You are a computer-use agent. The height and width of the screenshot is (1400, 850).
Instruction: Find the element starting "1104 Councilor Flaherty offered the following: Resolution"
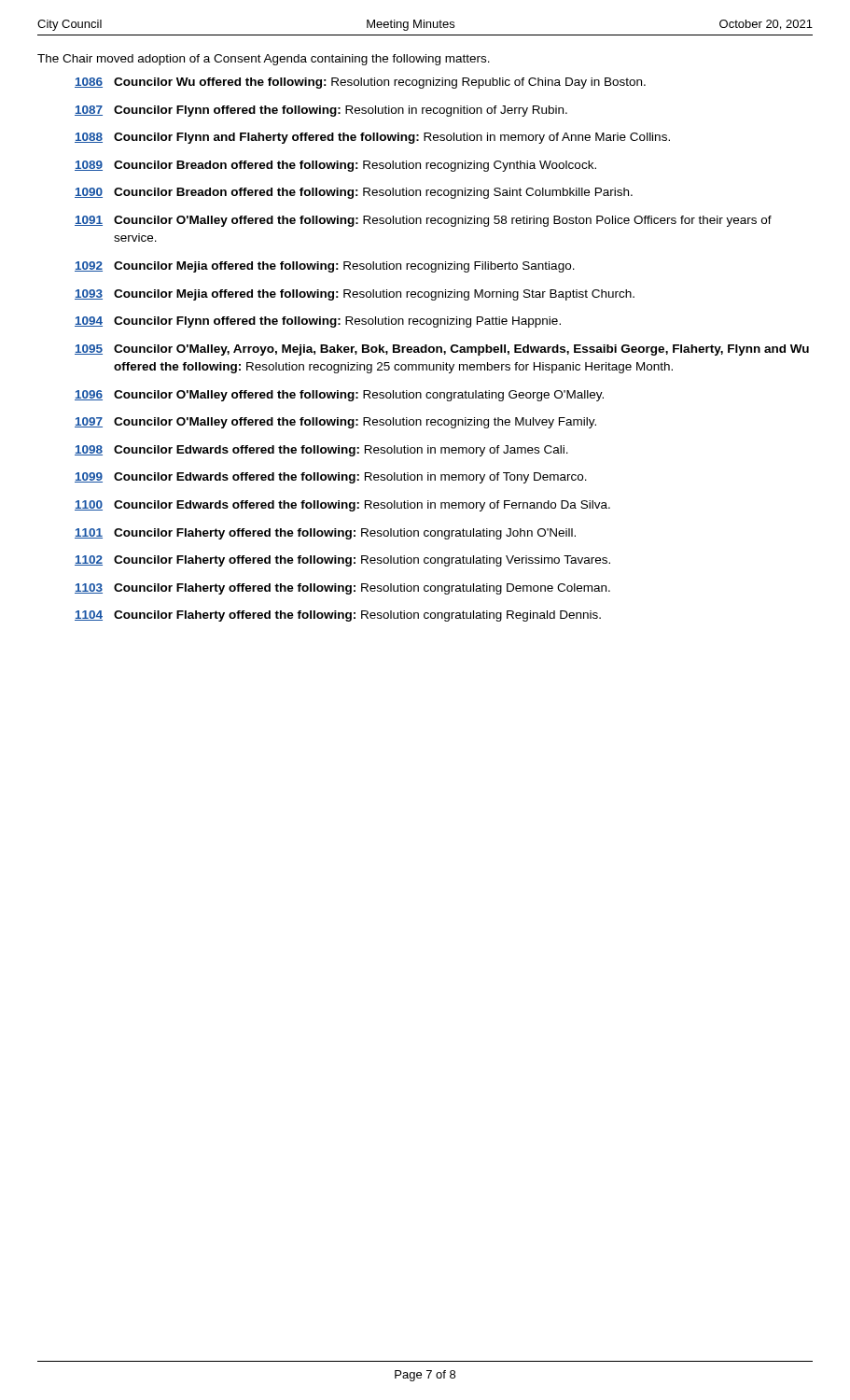point(444,615)
